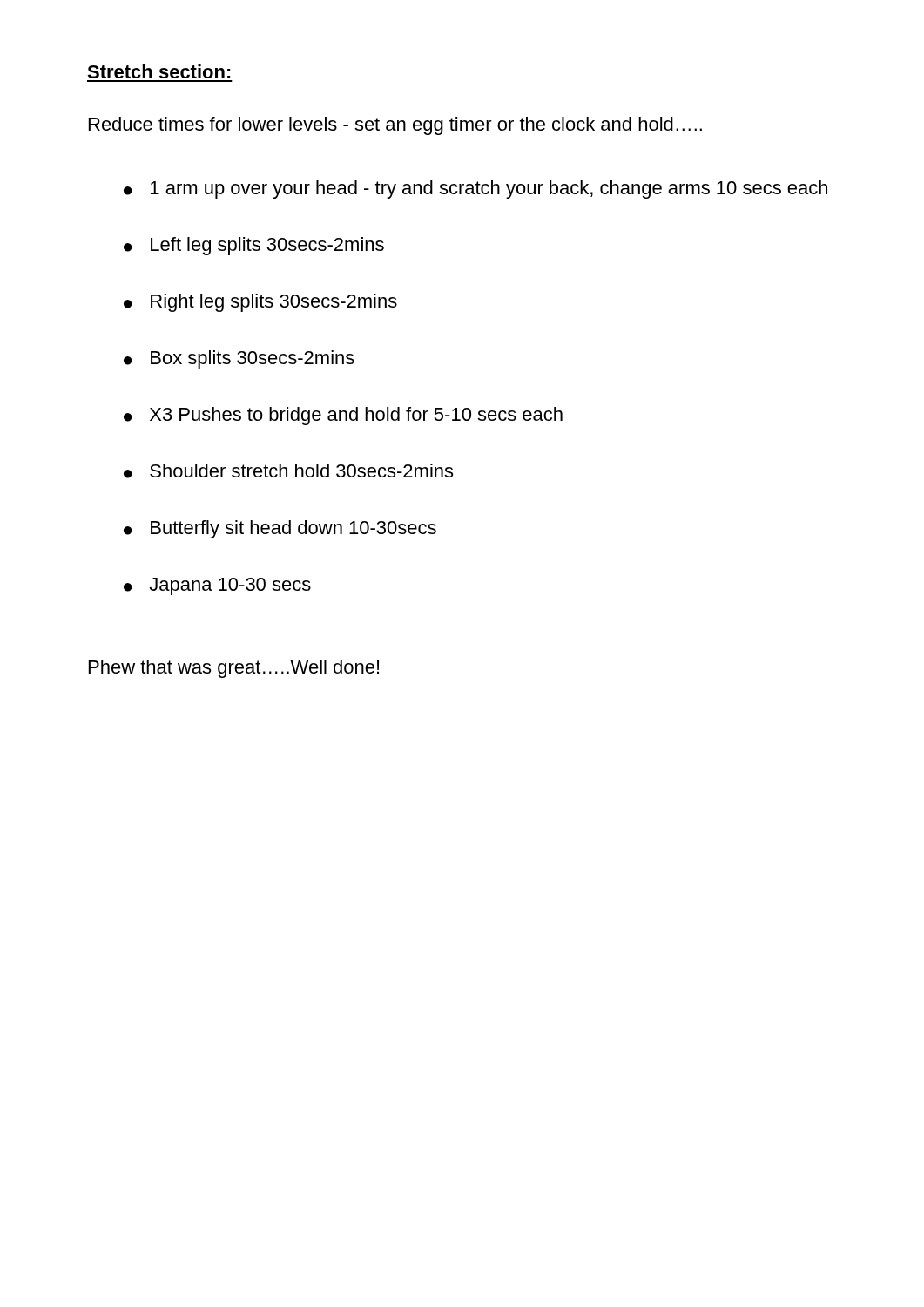The width and height of the screenshot is (924, 1307).
Task: Select the element starting "Stretch section:"
Action: click(x=160, y=72)
